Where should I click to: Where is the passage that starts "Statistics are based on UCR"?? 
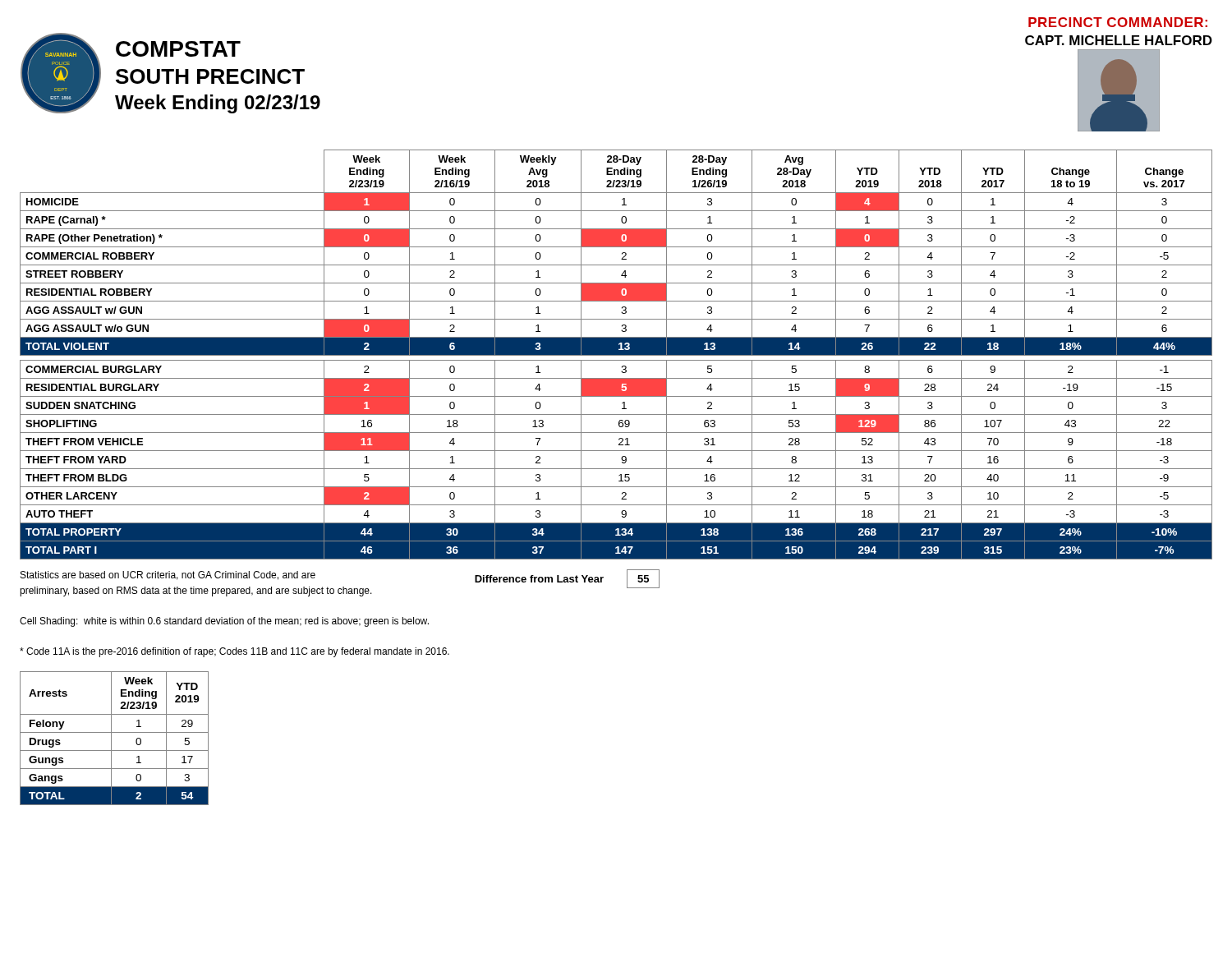(235, 613)
